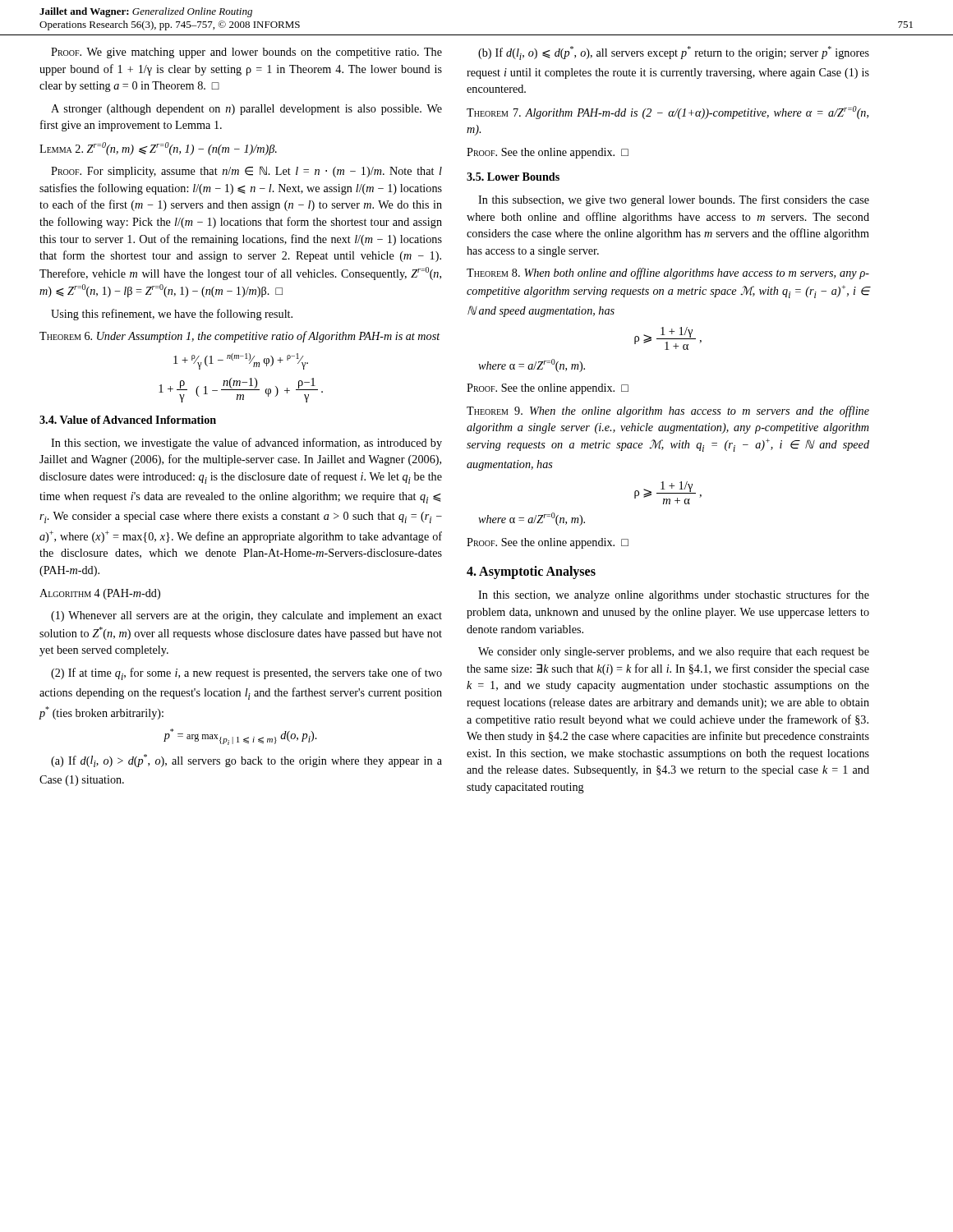The height and width of the screenshot is (1232, 953).
Task: Click where it says "3.5. Lower Bounds"
Action: 513,177
